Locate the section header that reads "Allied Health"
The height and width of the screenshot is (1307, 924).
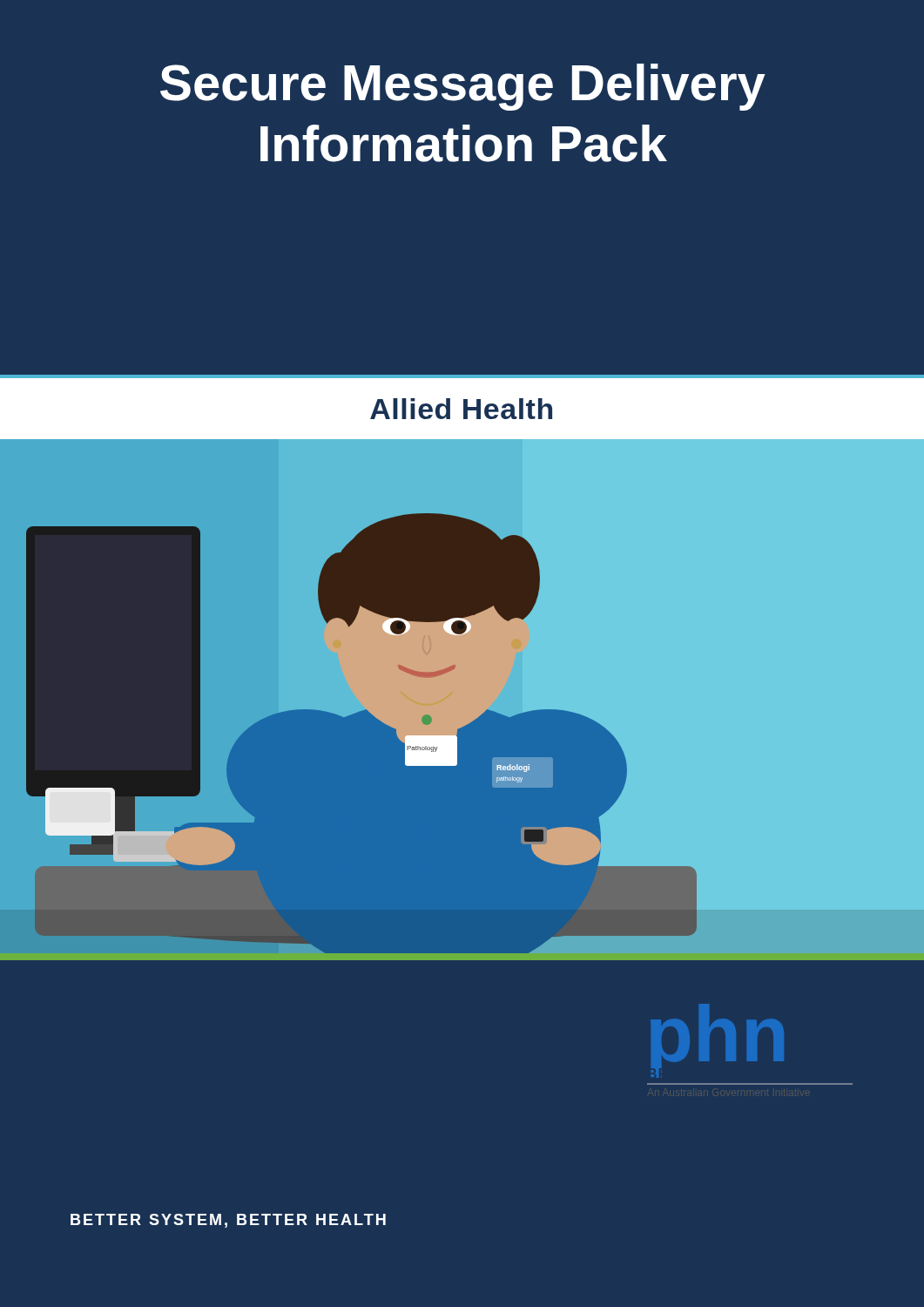click(x=462, y=408)
